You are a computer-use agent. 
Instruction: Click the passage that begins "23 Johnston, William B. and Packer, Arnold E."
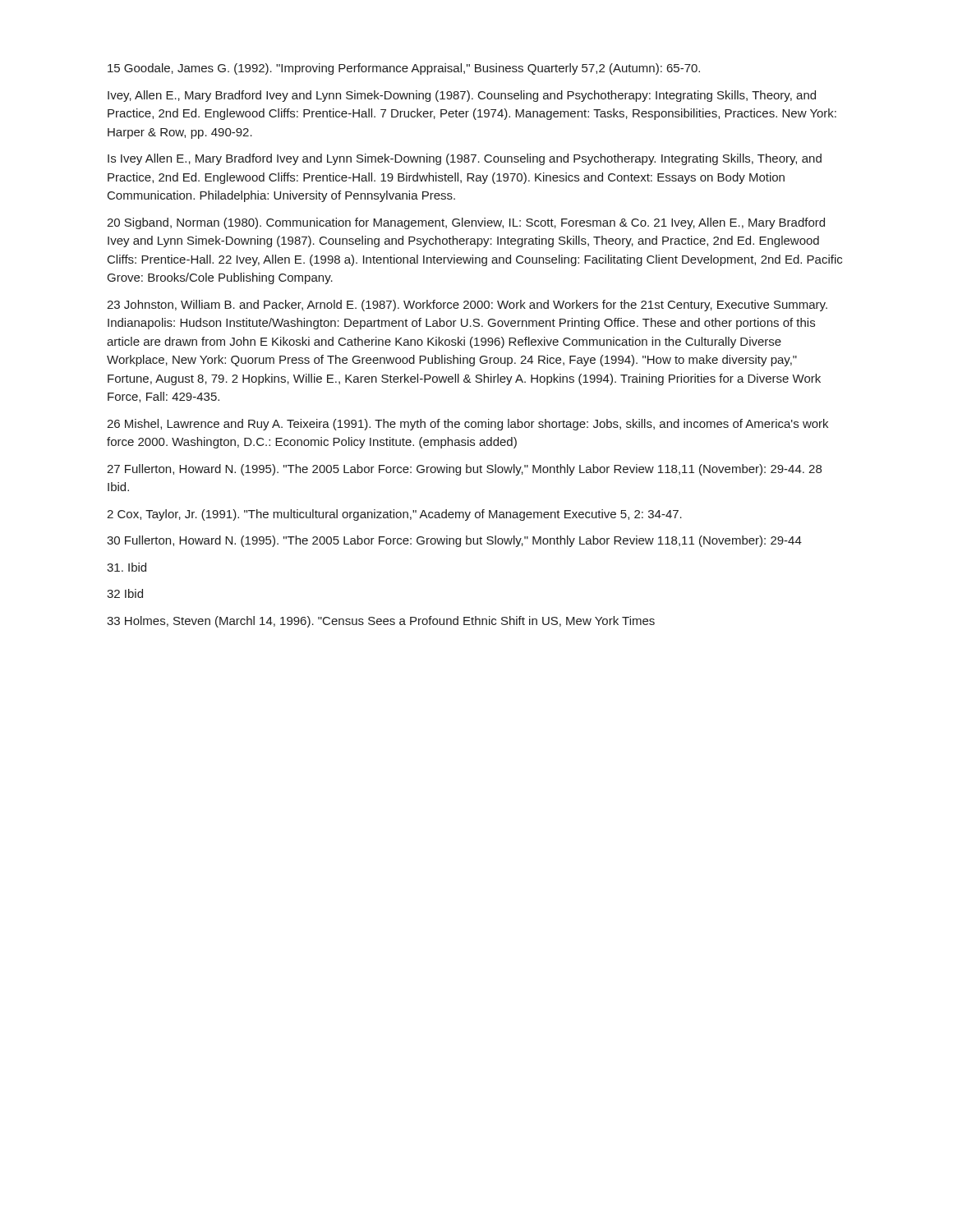click(468, 350)
